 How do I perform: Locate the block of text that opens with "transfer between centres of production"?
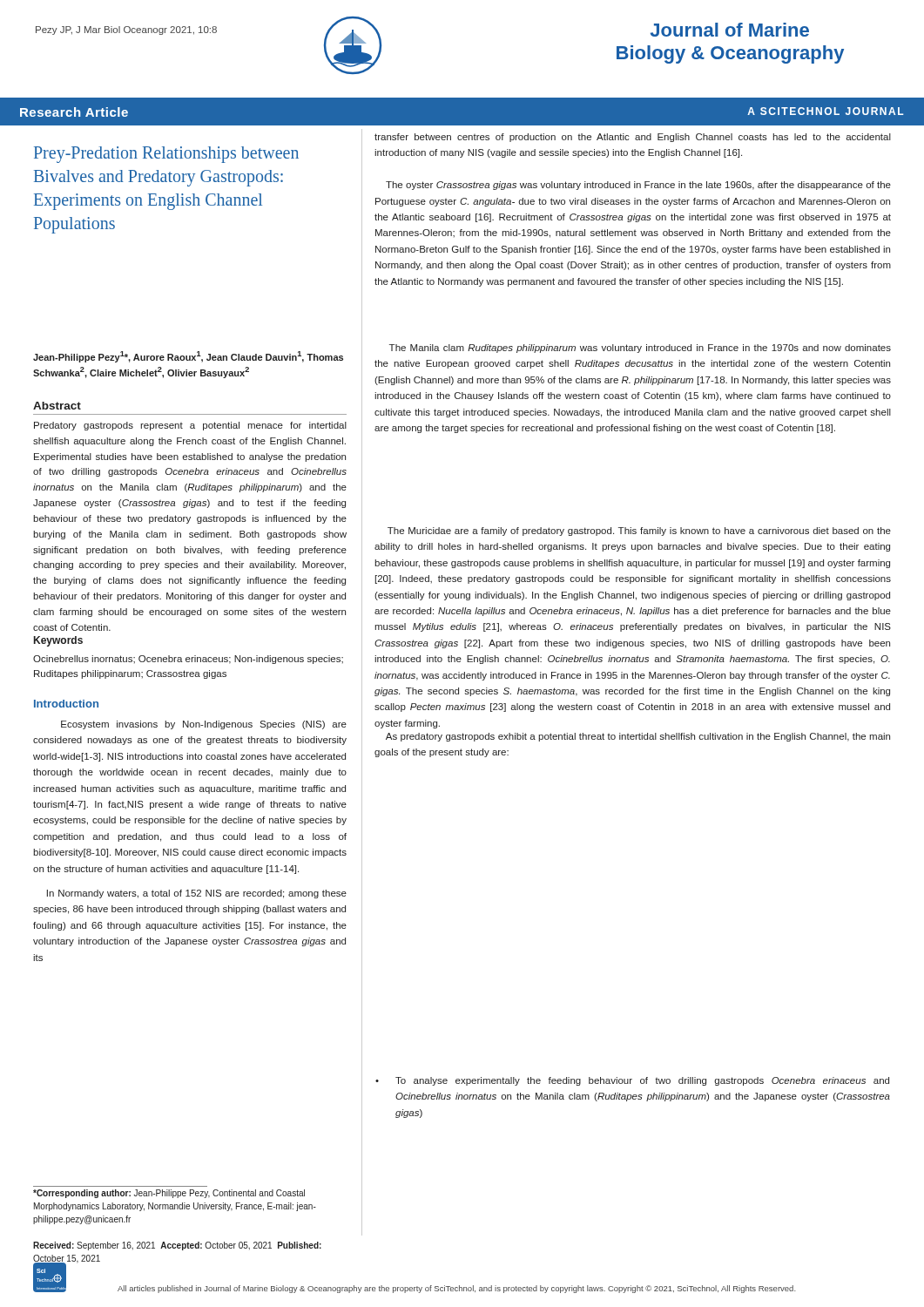(633, 209)
